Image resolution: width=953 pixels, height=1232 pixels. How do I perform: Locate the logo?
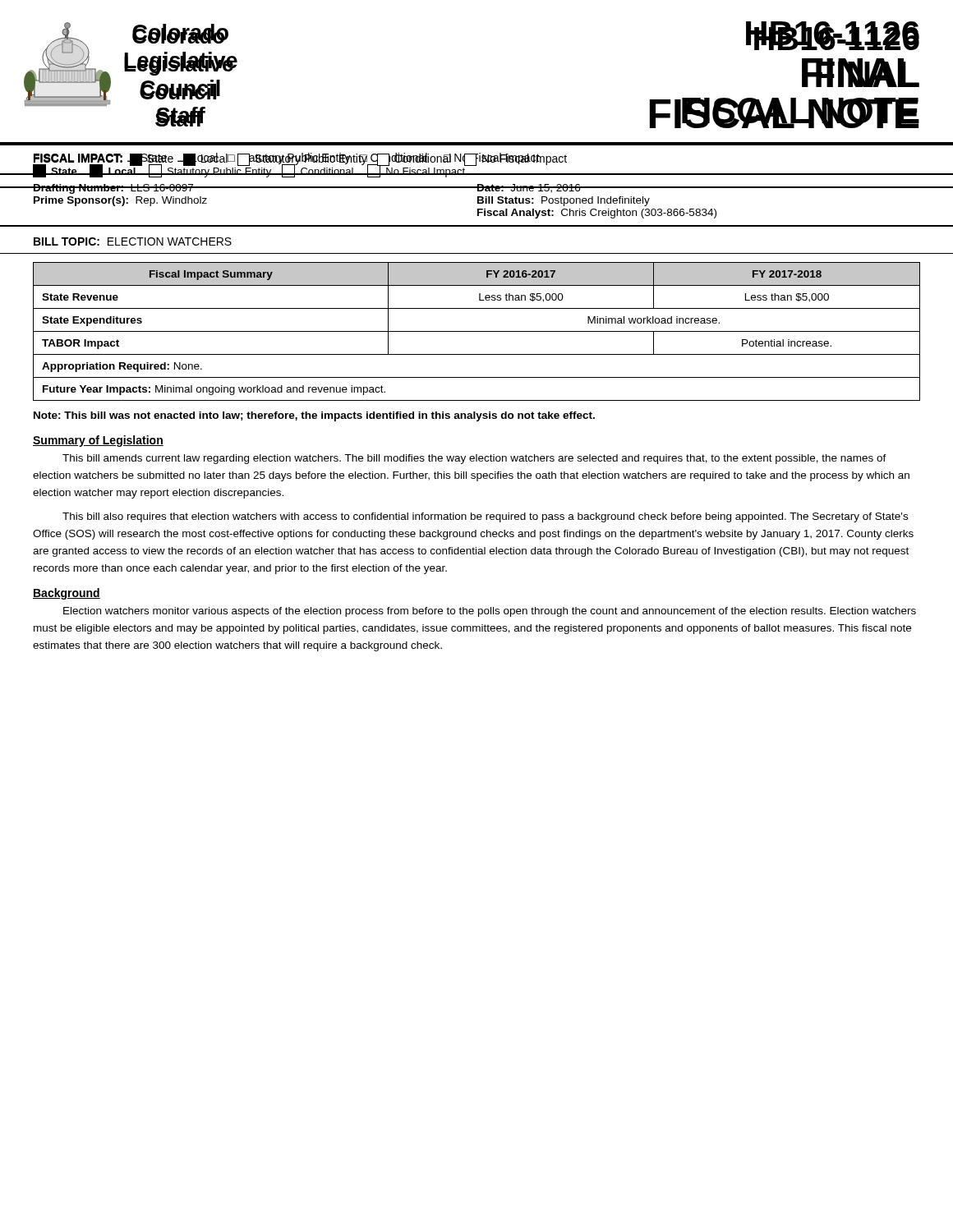pos(67,64)
